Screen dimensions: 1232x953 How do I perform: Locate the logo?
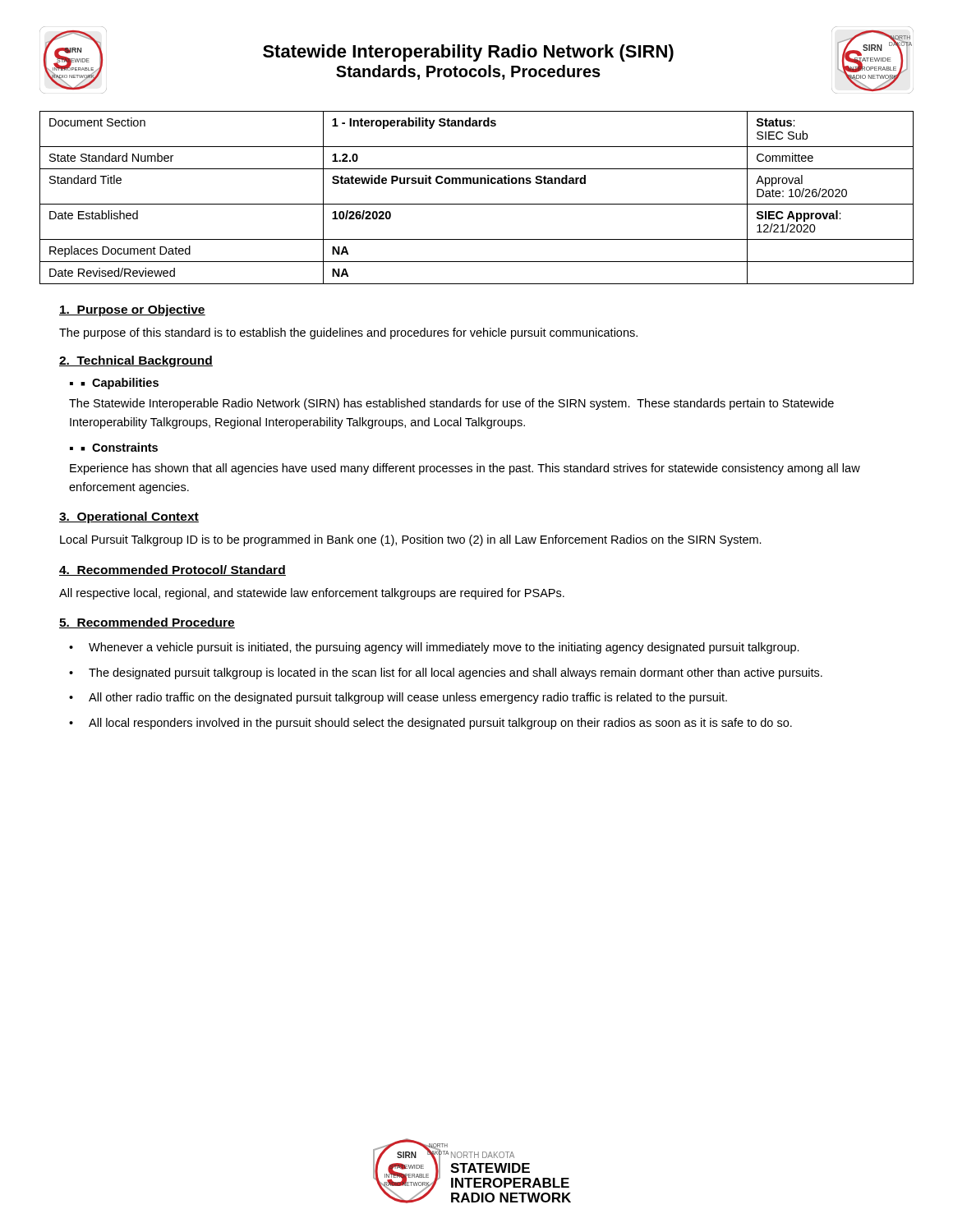[476, 1172]
